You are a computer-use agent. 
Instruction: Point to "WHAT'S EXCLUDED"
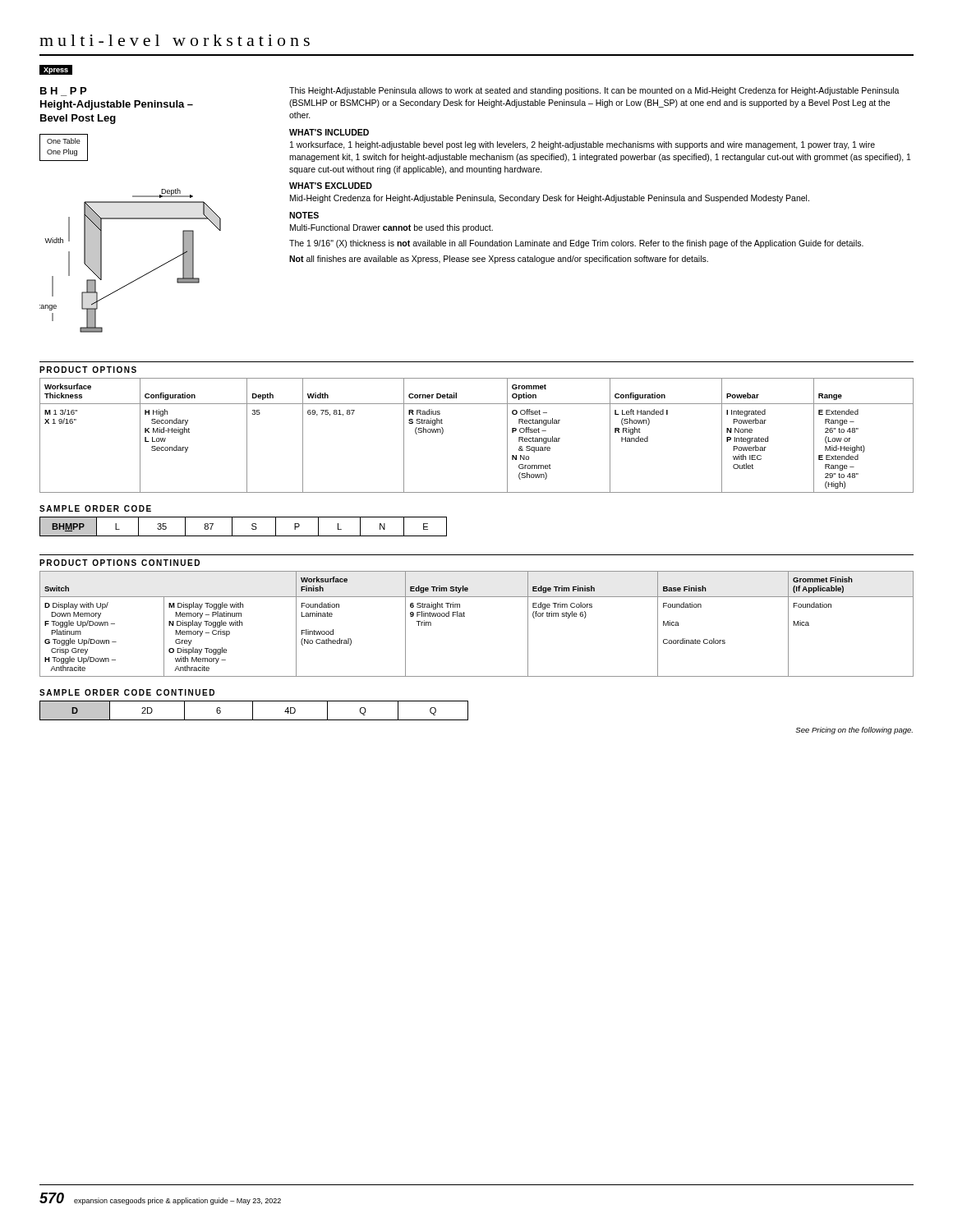pyautogui.click(x=331, y=186)
